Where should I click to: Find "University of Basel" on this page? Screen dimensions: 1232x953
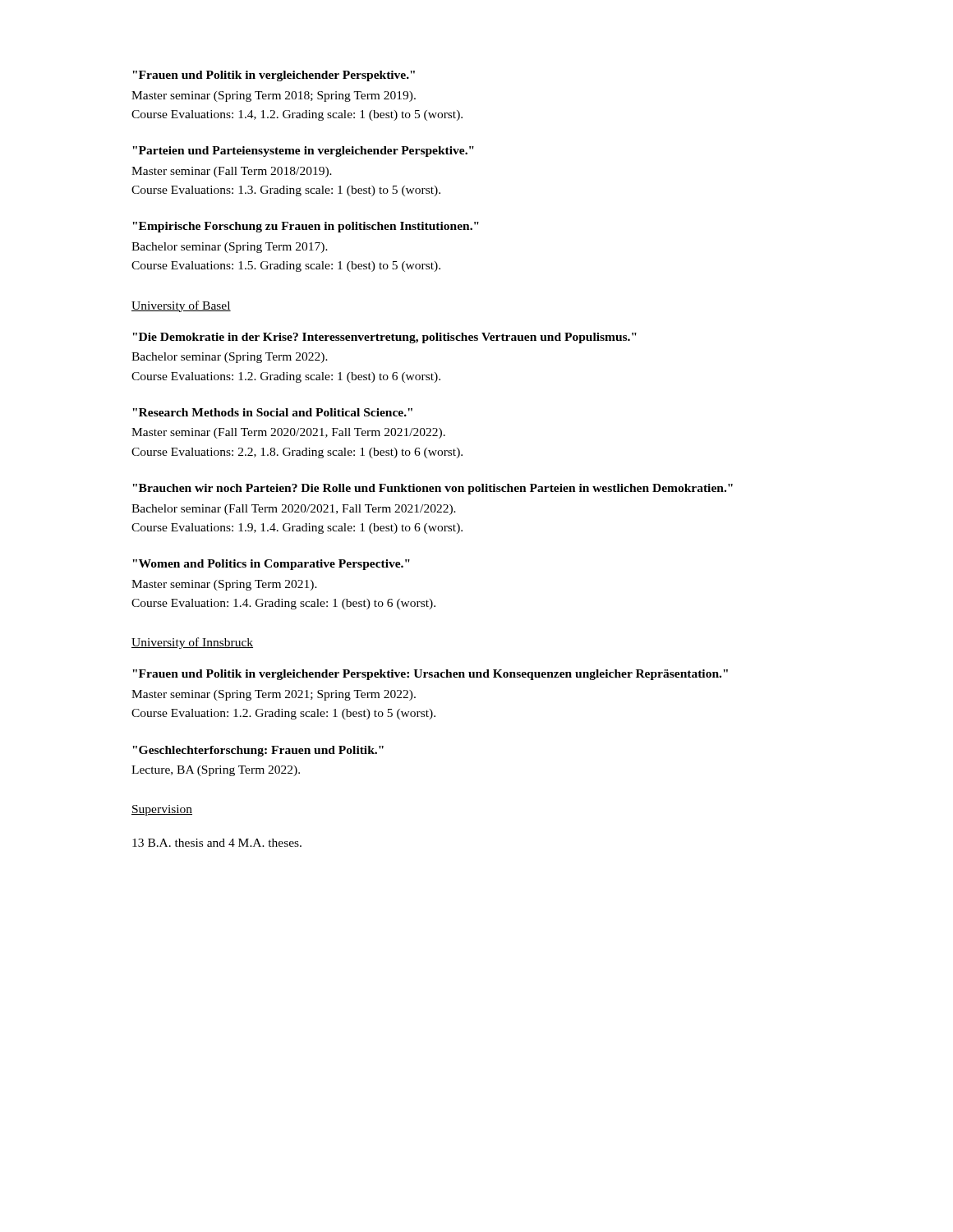pos(181,305)
